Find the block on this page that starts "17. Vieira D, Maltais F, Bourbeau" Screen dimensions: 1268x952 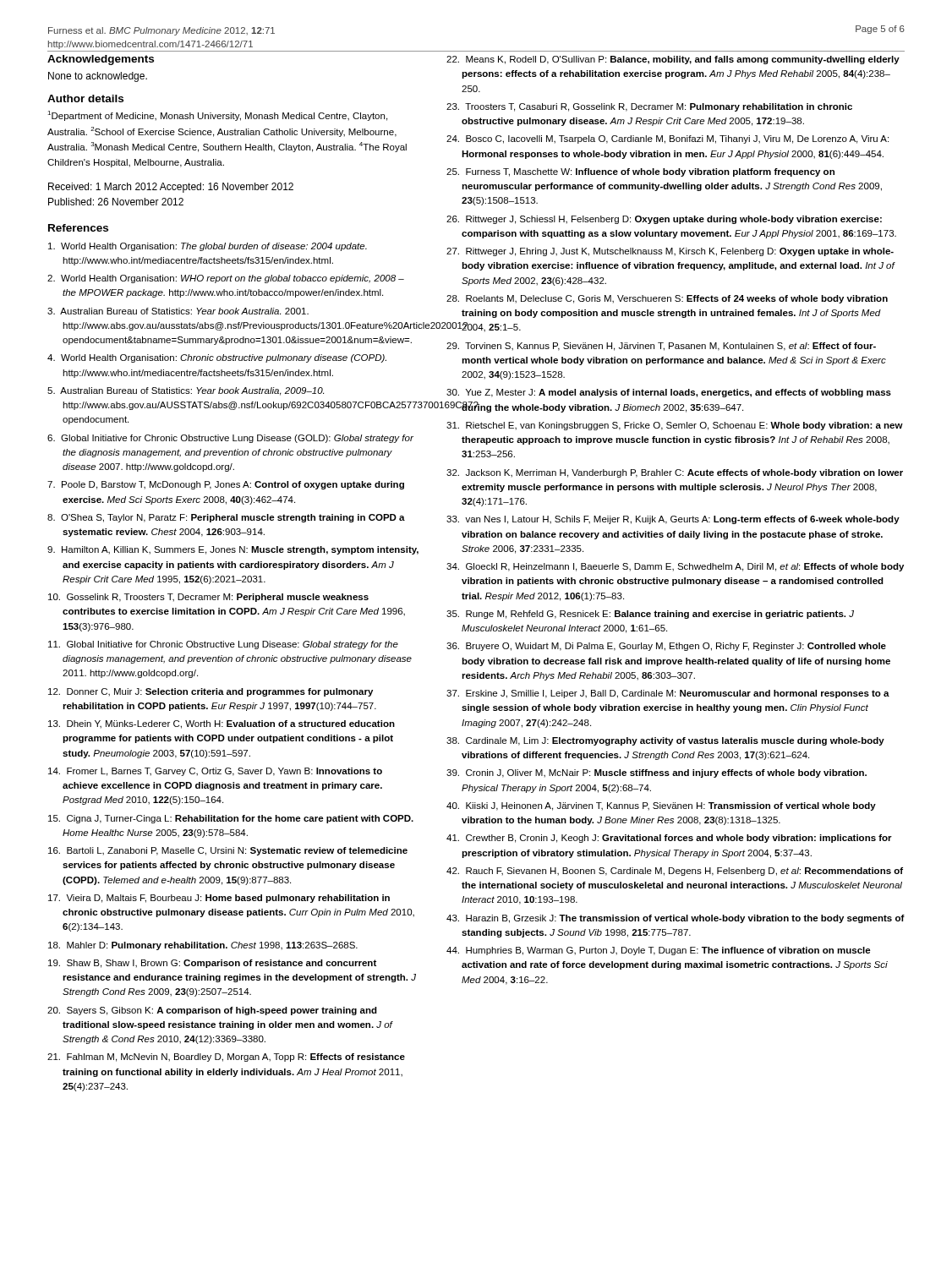tap(231, 912)
